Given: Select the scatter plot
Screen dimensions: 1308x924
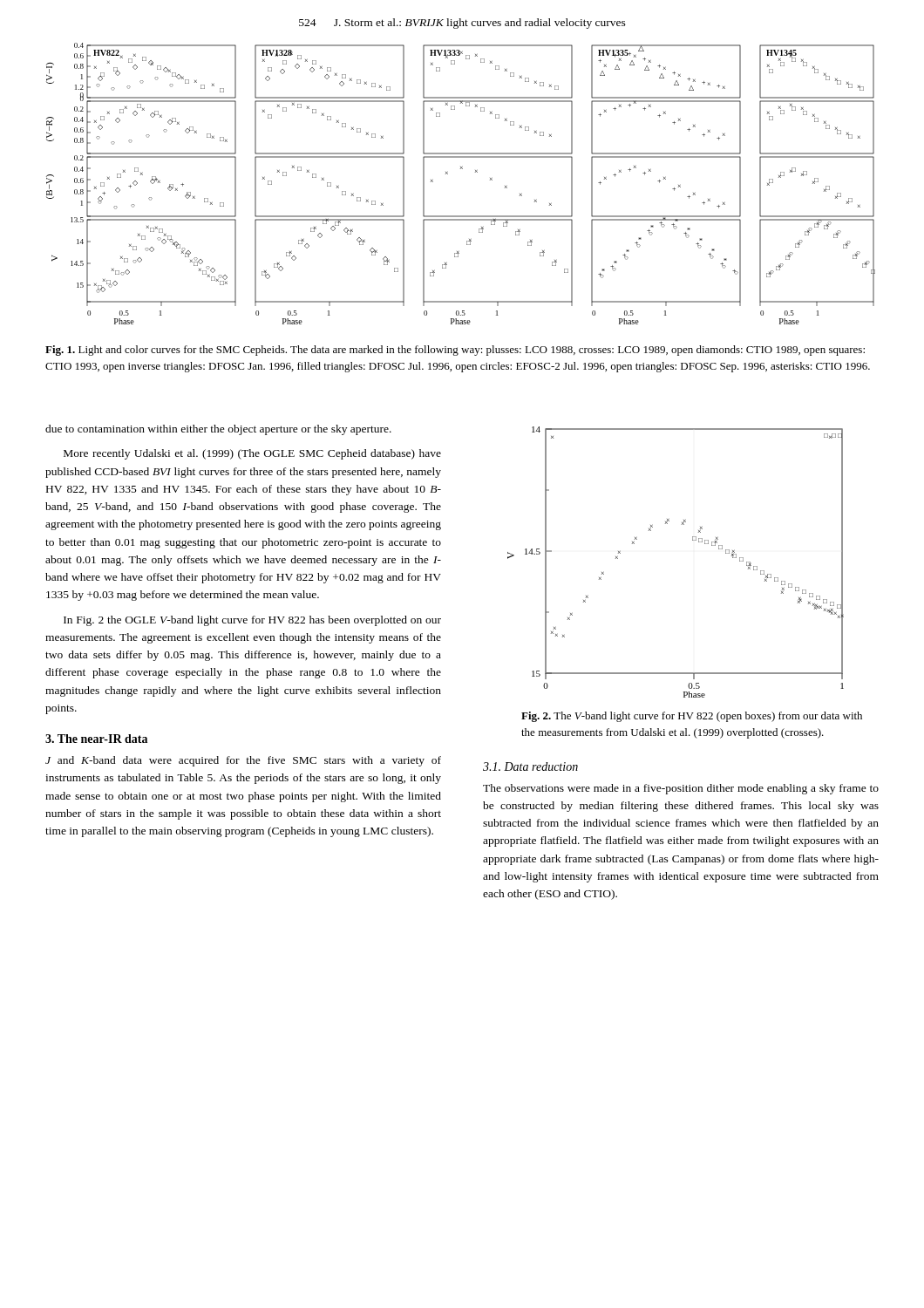Looking at the screenshot, I should (681, 562).
